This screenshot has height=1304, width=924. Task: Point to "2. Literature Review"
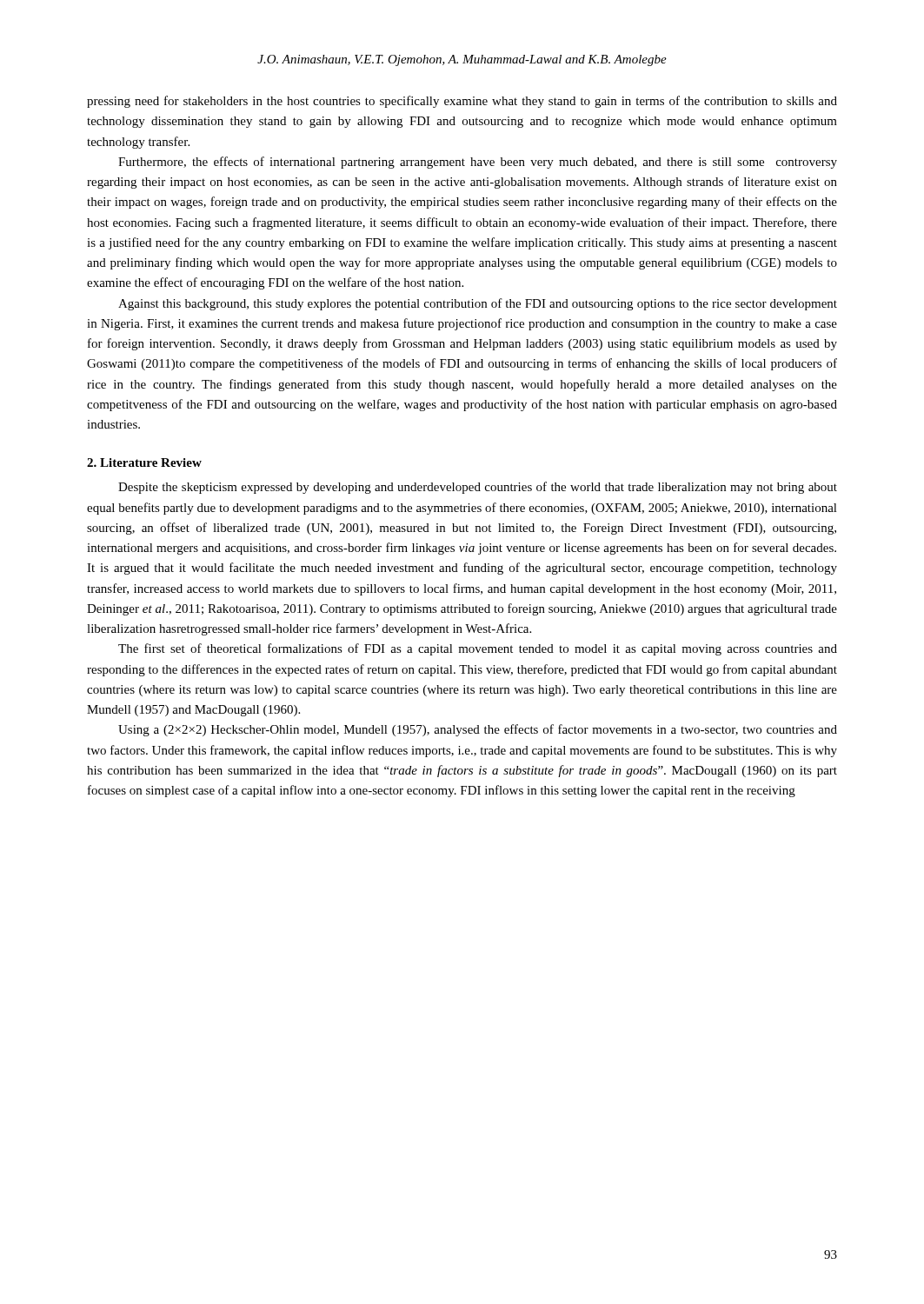pos(144,463)
